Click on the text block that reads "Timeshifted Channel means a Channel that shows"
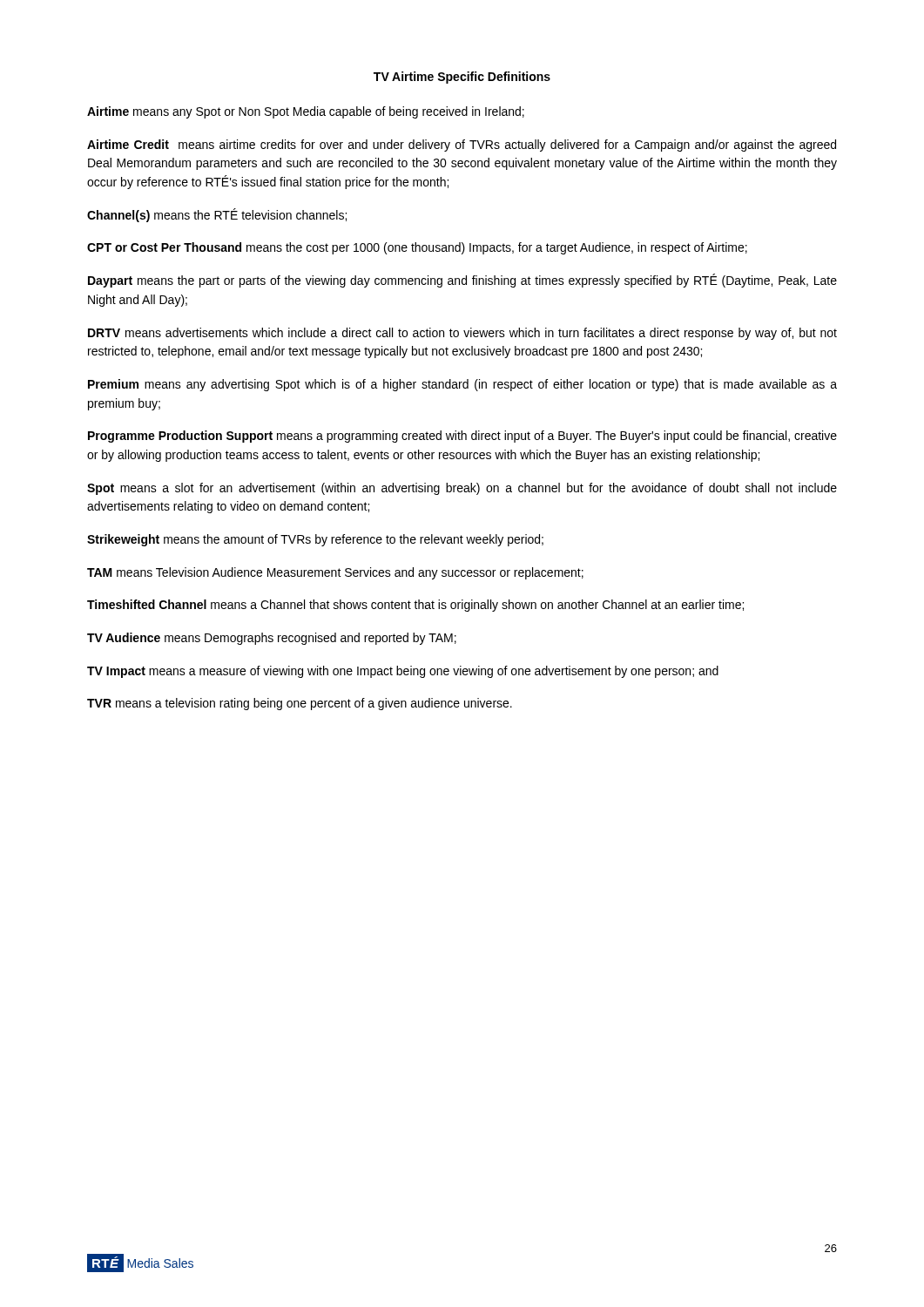This screenshot has height=1307, width=924. point(416,605)
